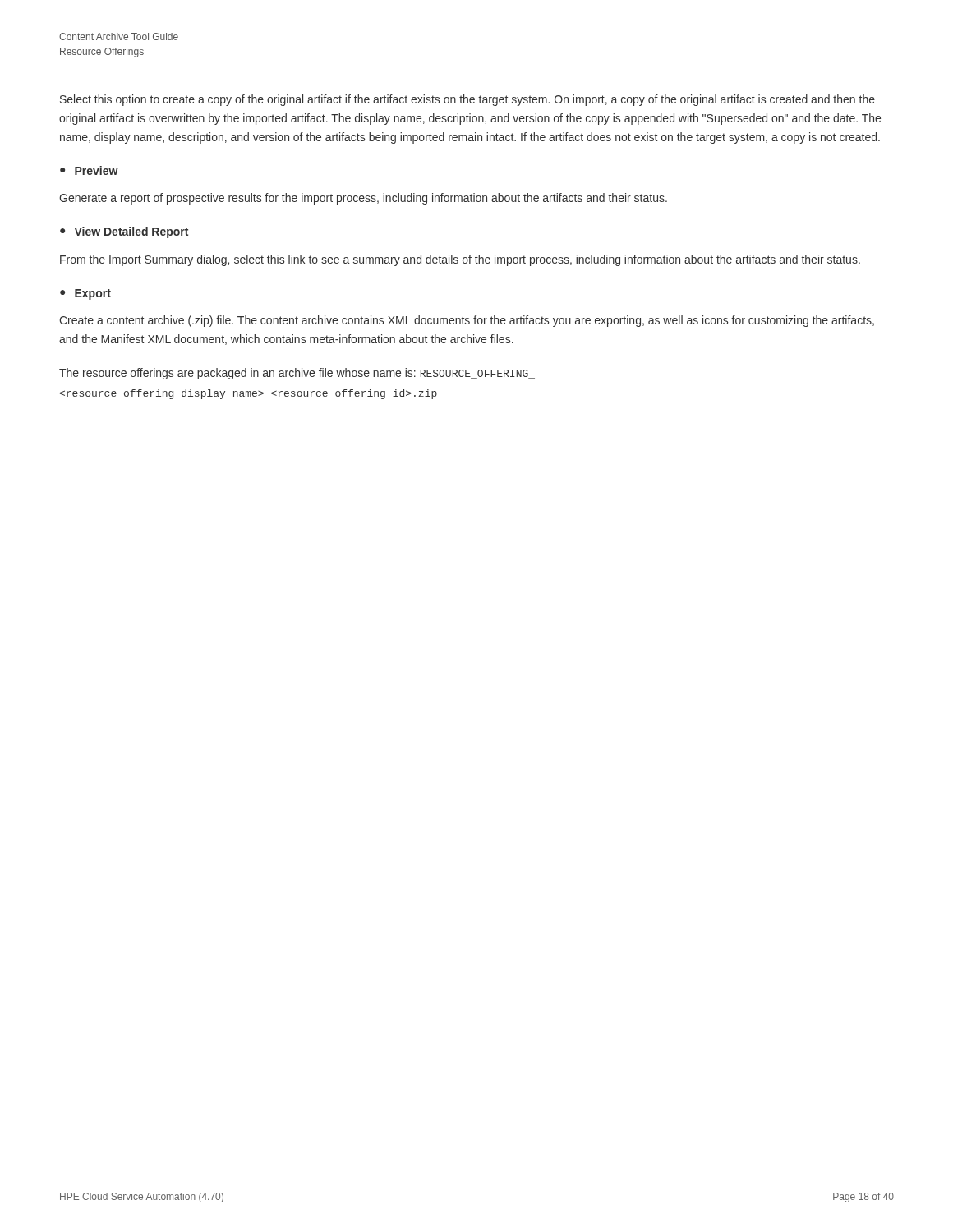Locate the passage starting "Create a content archive (.zip) file. The content"
953x1232 pixels.
(x=467, y=330)
